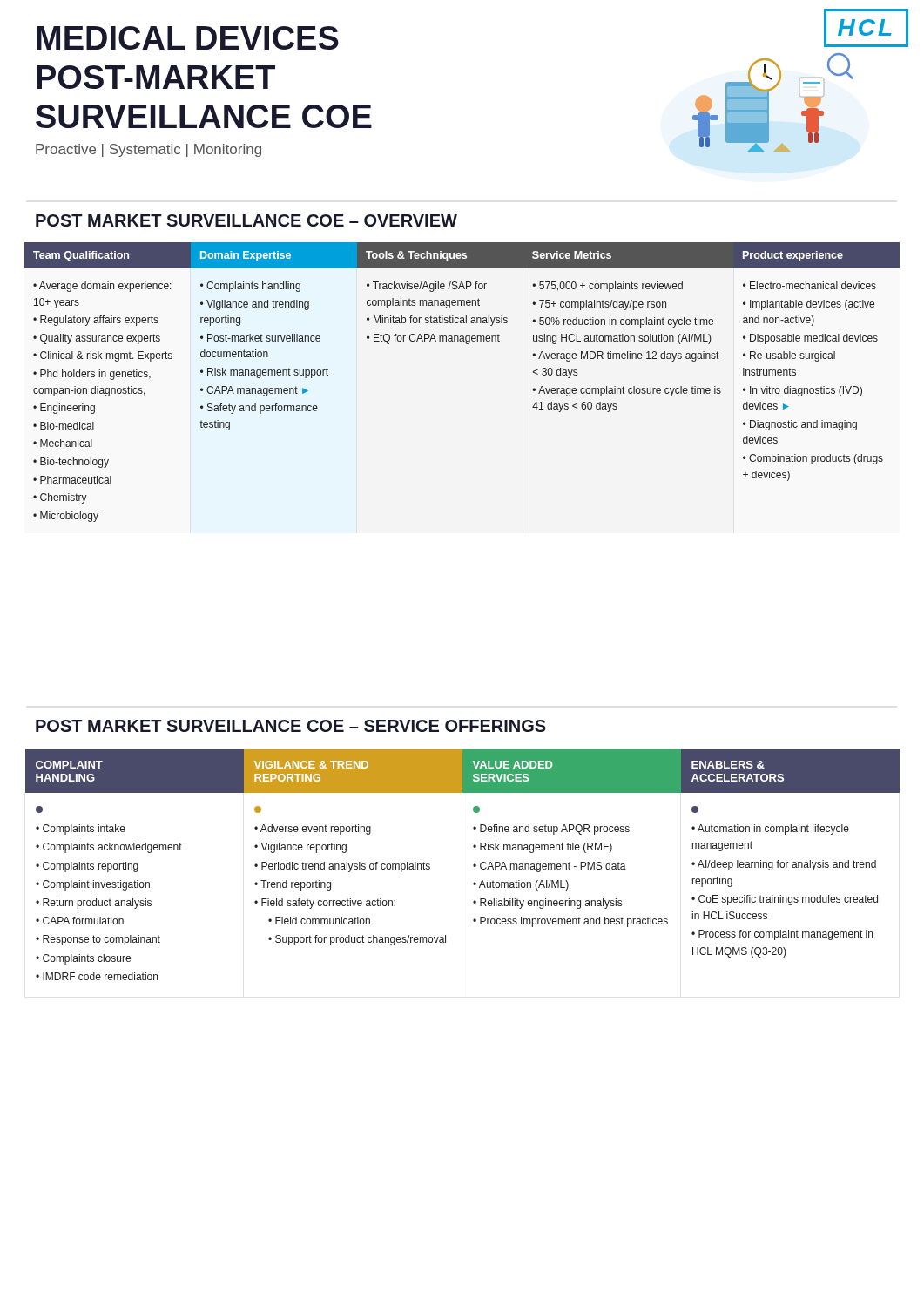Locate the table with the text "• 575,000 + complaints reviewed"
This screenshot has width=924, height=1307.
[462, 388]
